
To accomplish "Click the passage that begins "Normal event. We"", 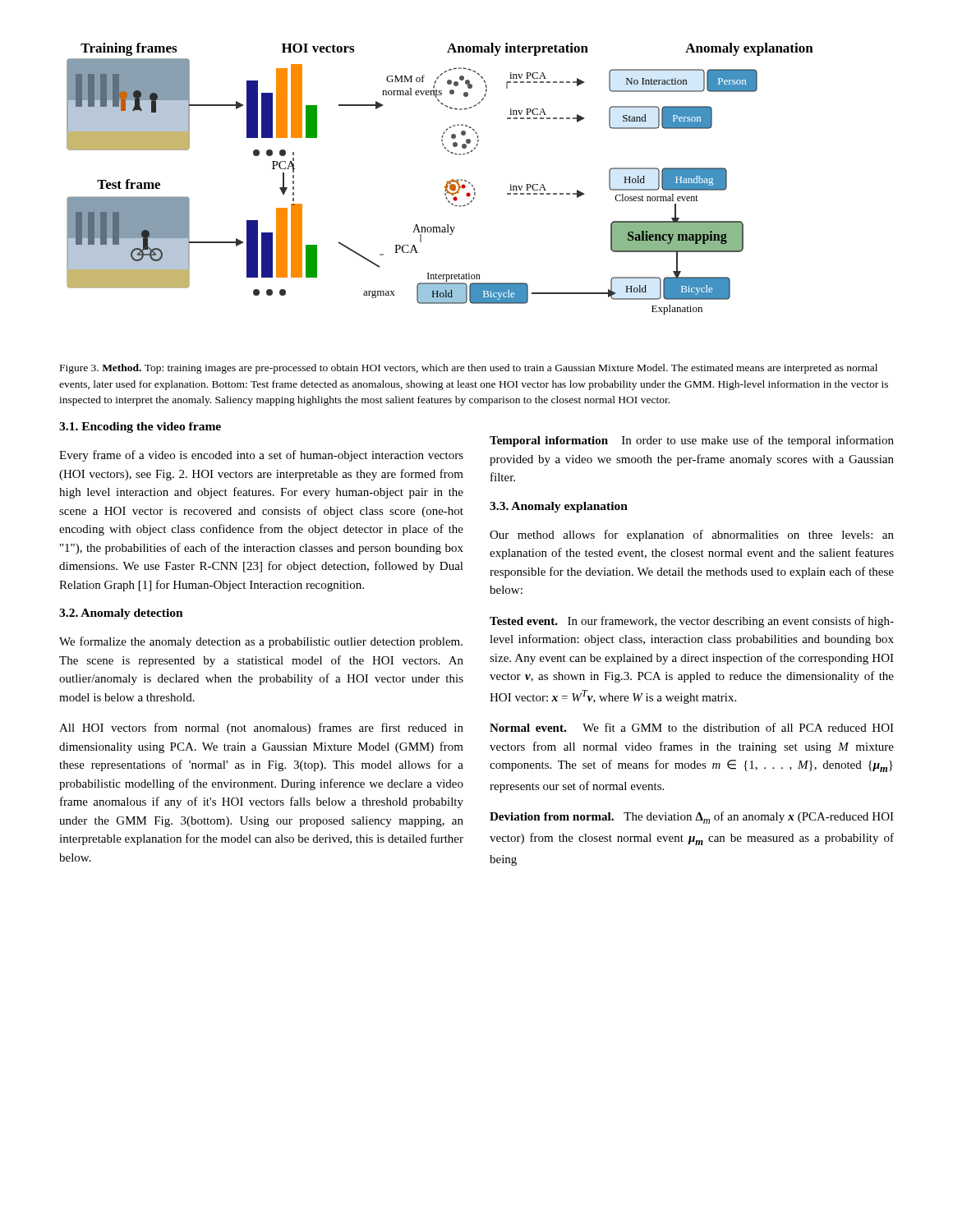I will (x=692, y=757).
